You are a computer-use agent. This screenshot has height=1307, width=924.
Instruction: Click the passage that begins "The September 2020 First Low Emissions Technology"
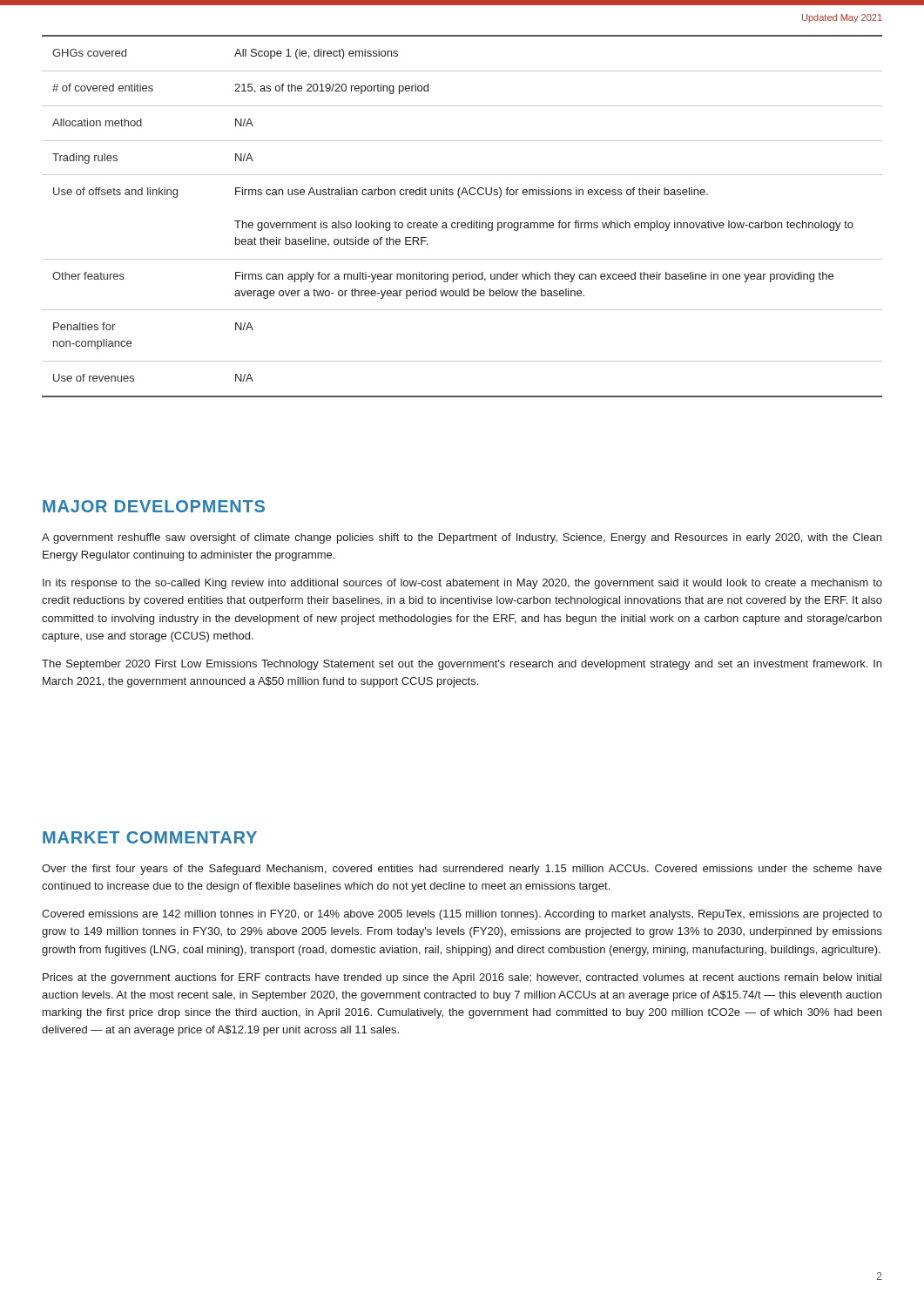tap(462, 672)
